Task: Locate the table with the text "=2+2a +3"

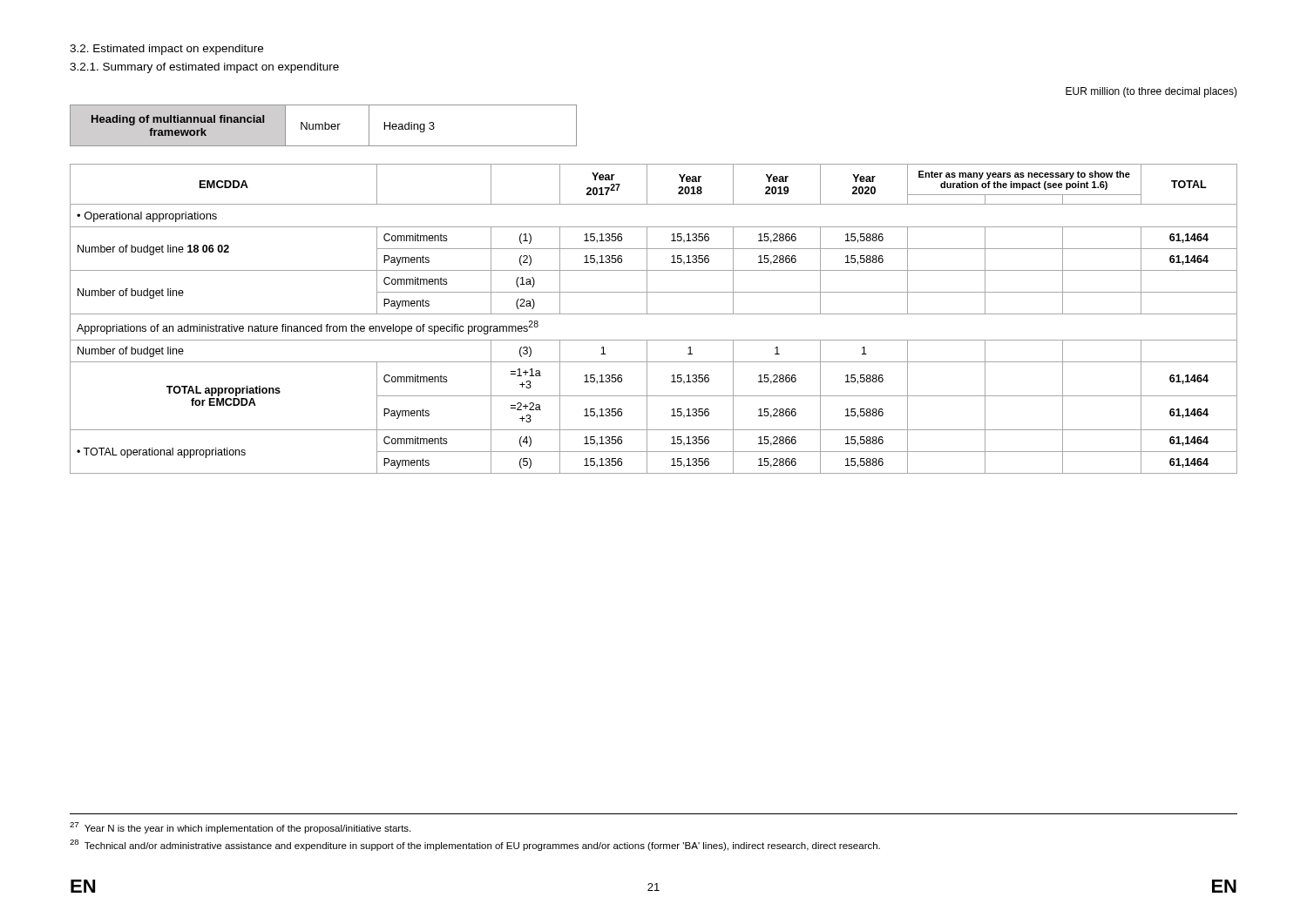Action: (654, 319)
